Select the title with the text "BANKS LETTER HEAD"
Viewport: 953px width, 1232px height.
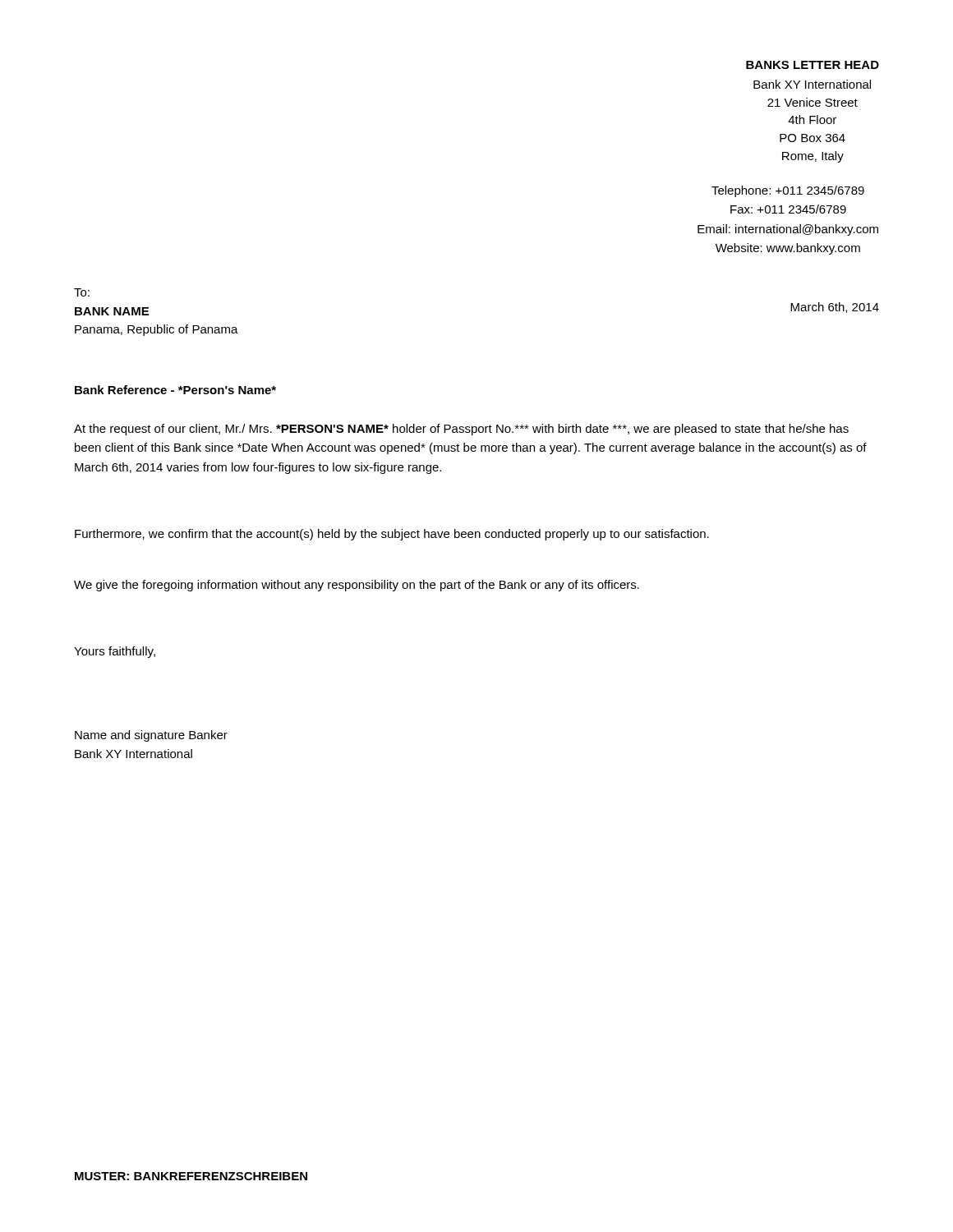pos(812,110)
